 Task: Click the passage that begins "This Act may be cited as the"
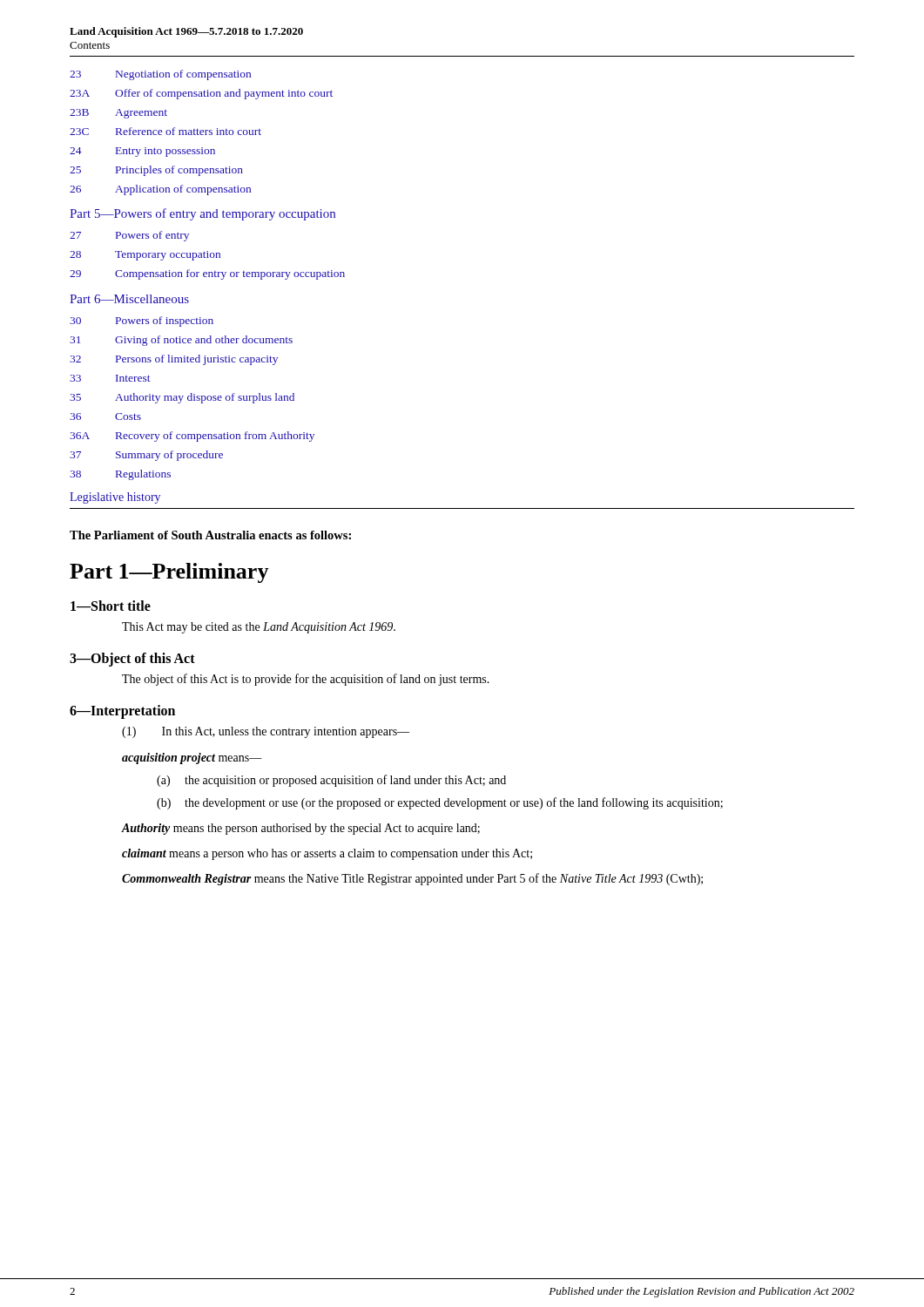click(259, 626)
